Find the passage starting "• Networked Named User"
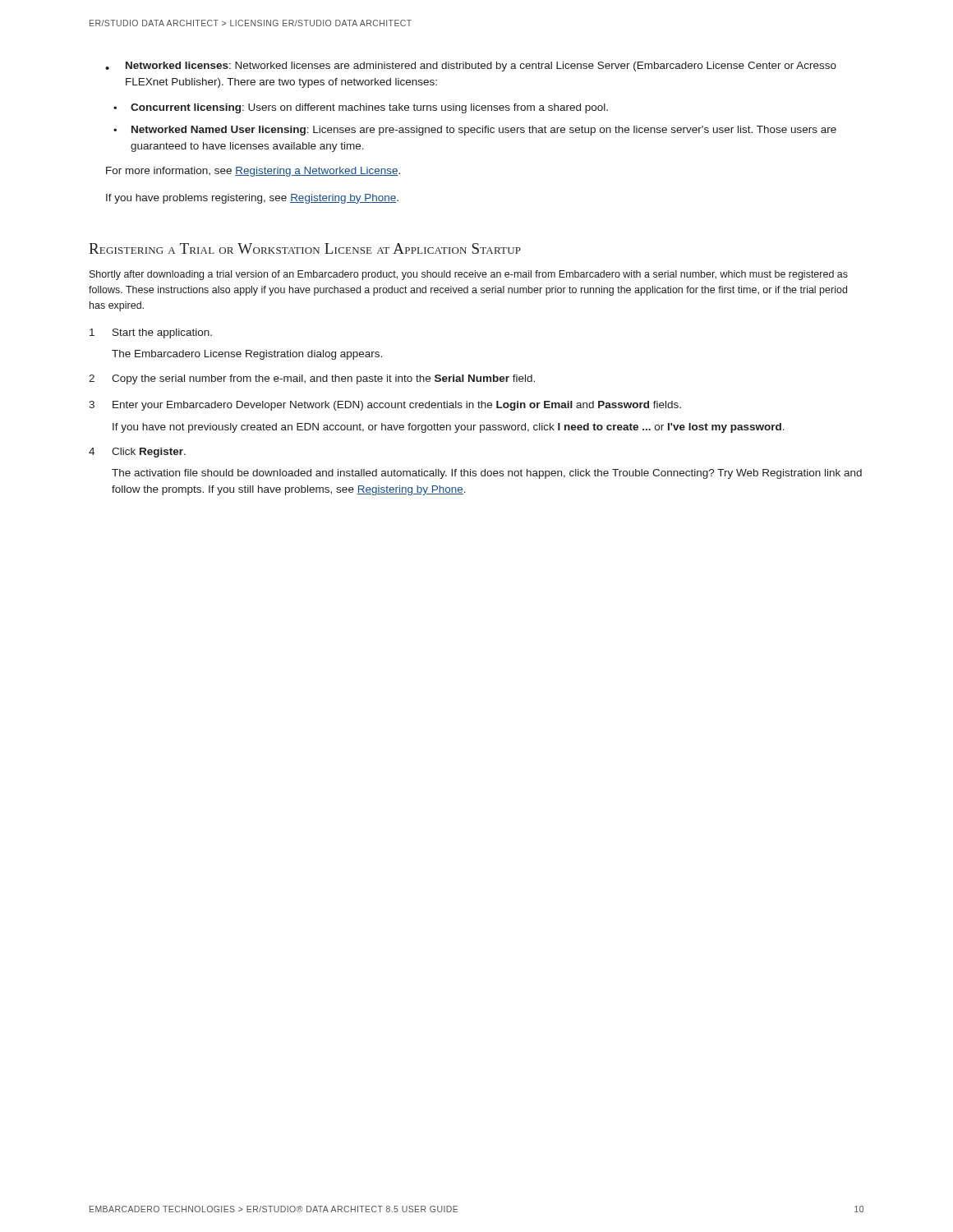The width and height of the screenshot is (953, 1232). click(489, 138)
